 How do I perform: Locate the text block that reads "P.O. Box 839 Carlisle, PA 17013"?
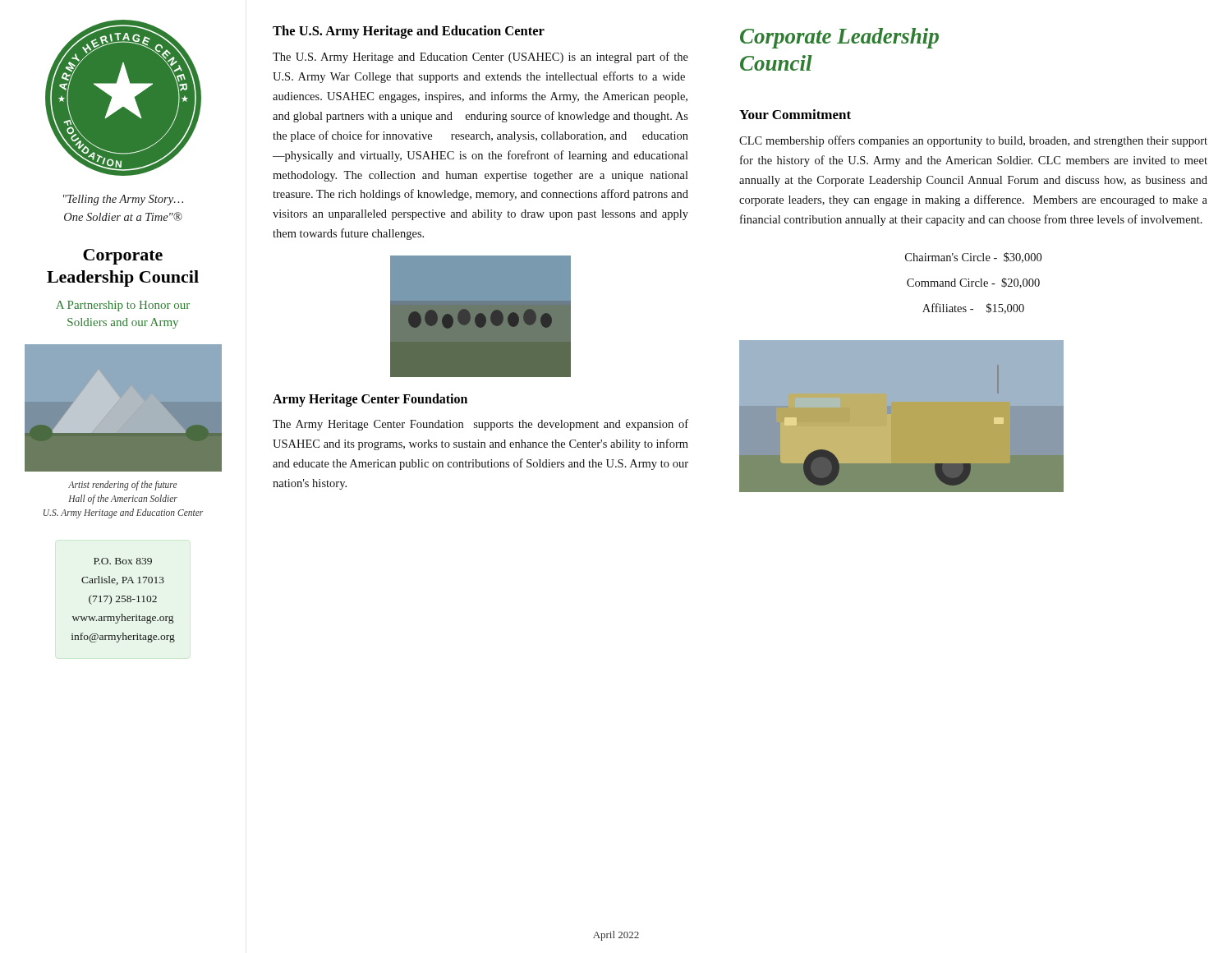point(123,599)
